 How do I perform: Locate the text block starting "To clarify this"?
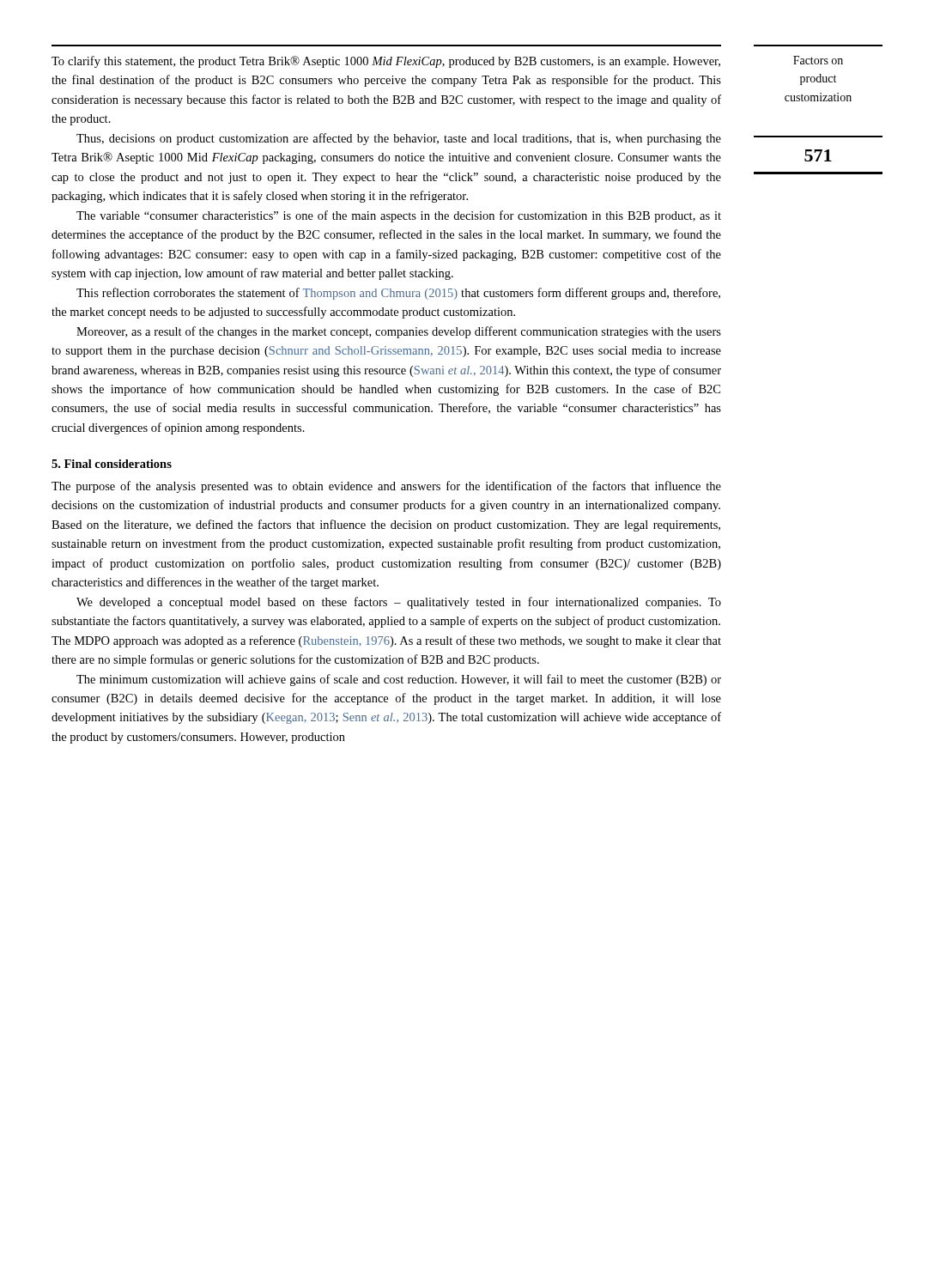[x=386, y=90]
